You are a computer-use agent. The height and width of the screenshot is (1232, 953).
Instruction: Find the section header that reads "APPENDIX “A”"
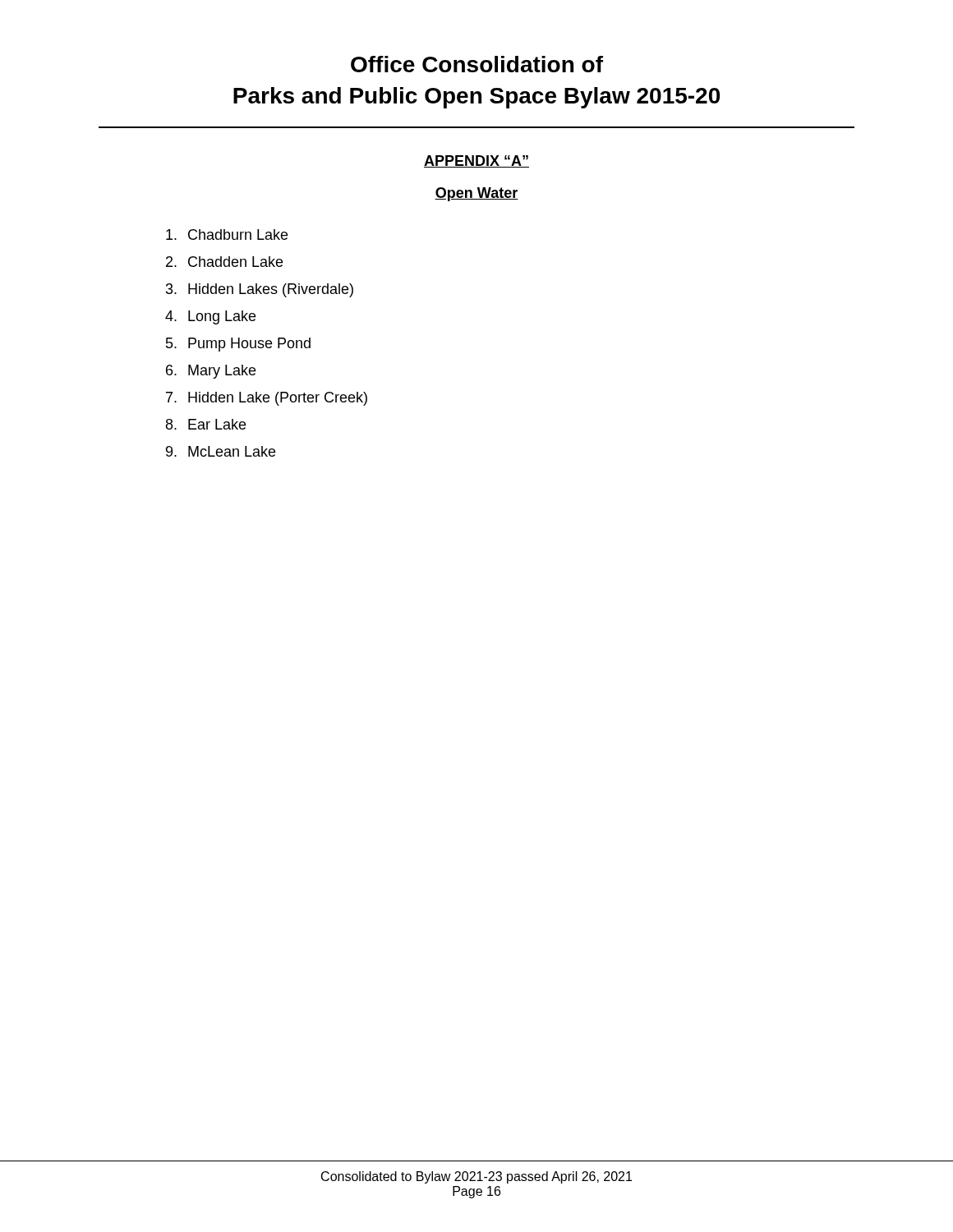pos(476,161)
